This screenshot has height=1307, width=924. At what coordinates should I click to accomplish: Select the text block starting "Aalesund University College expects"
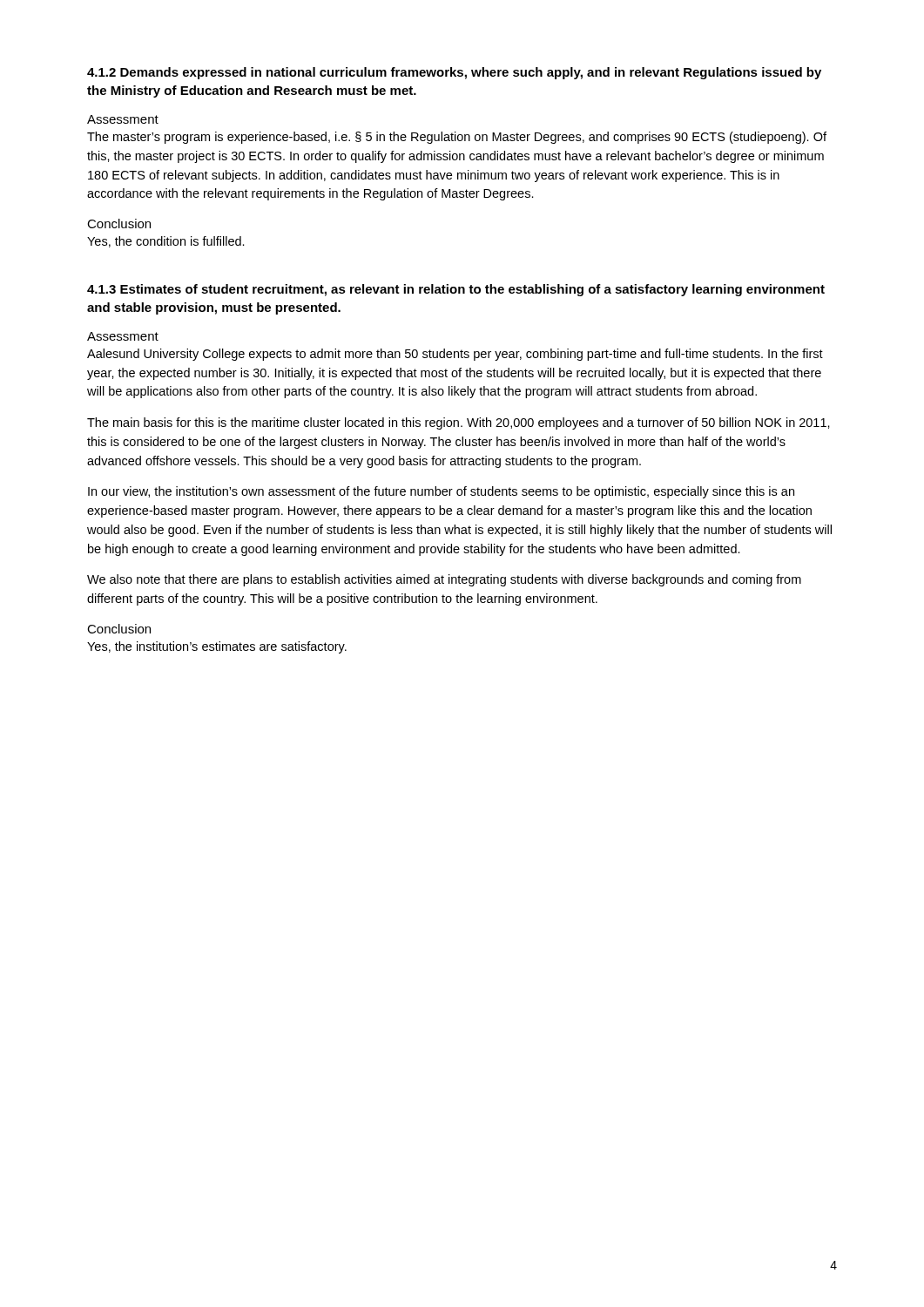coord(455,372)
